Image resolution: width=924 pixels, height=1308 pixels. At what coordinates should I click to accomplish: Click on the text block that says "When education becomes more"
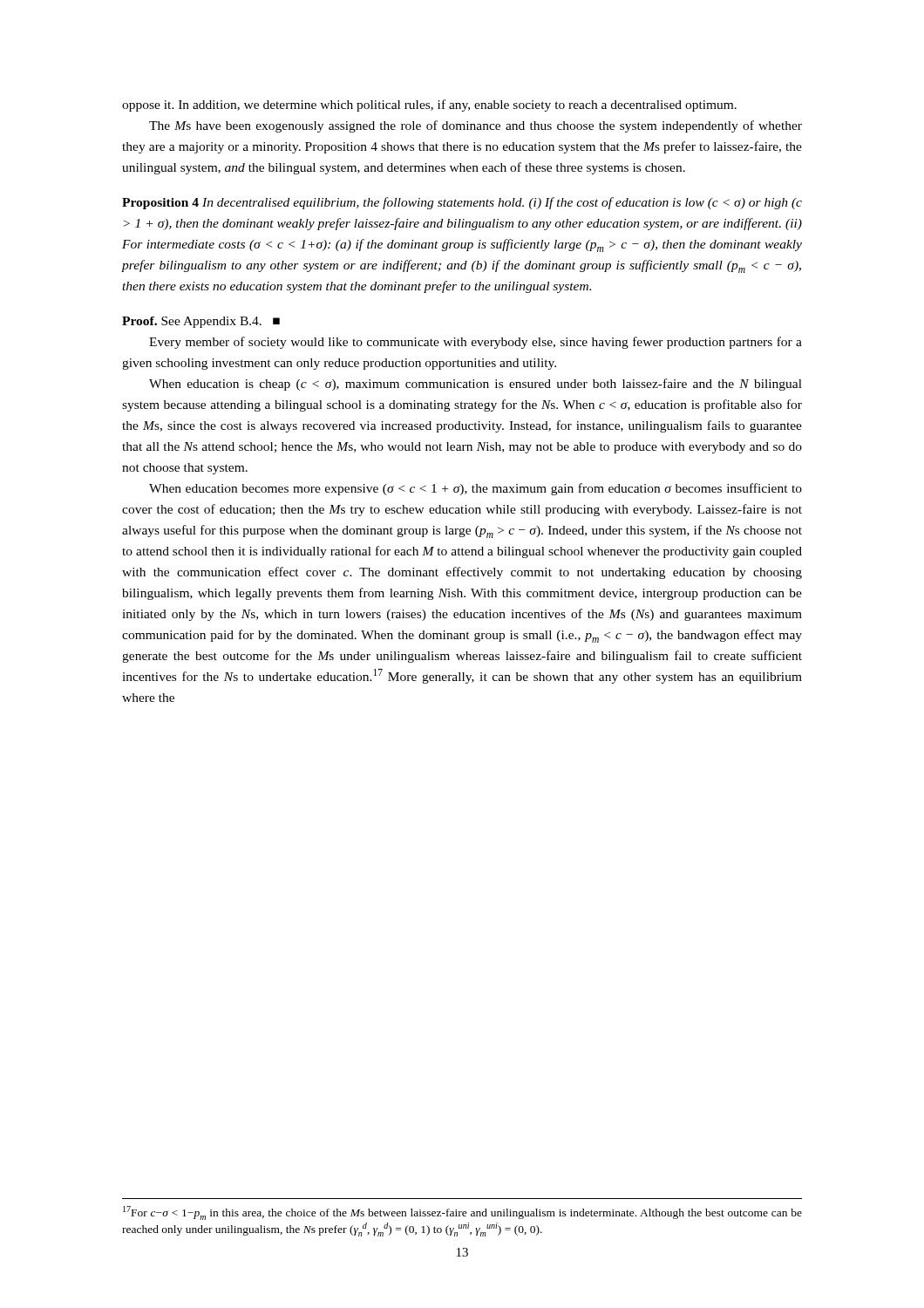462,593
